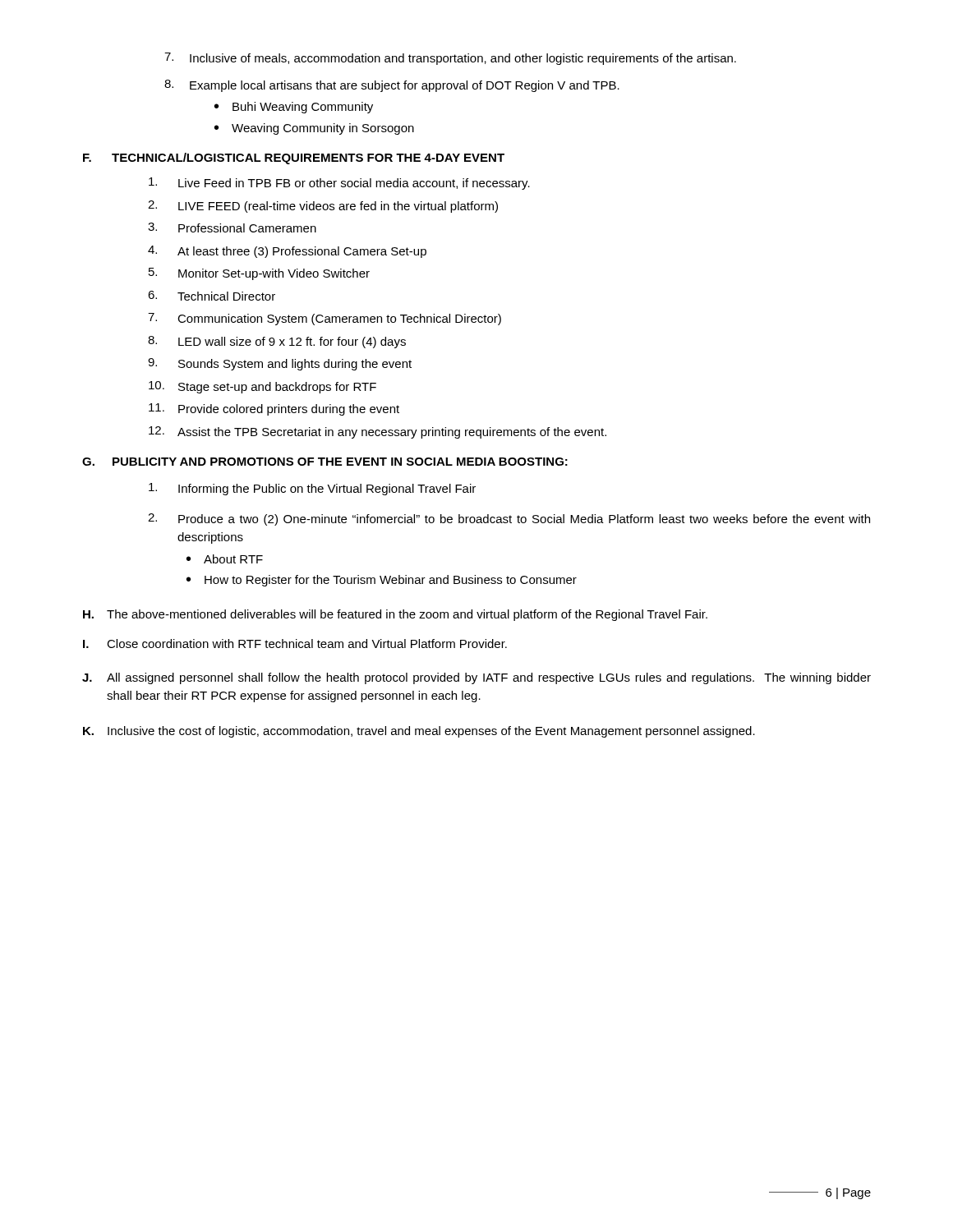Where does it say "5. Monitor Set-up-with Video Switcher"?

tap(259, 274)
